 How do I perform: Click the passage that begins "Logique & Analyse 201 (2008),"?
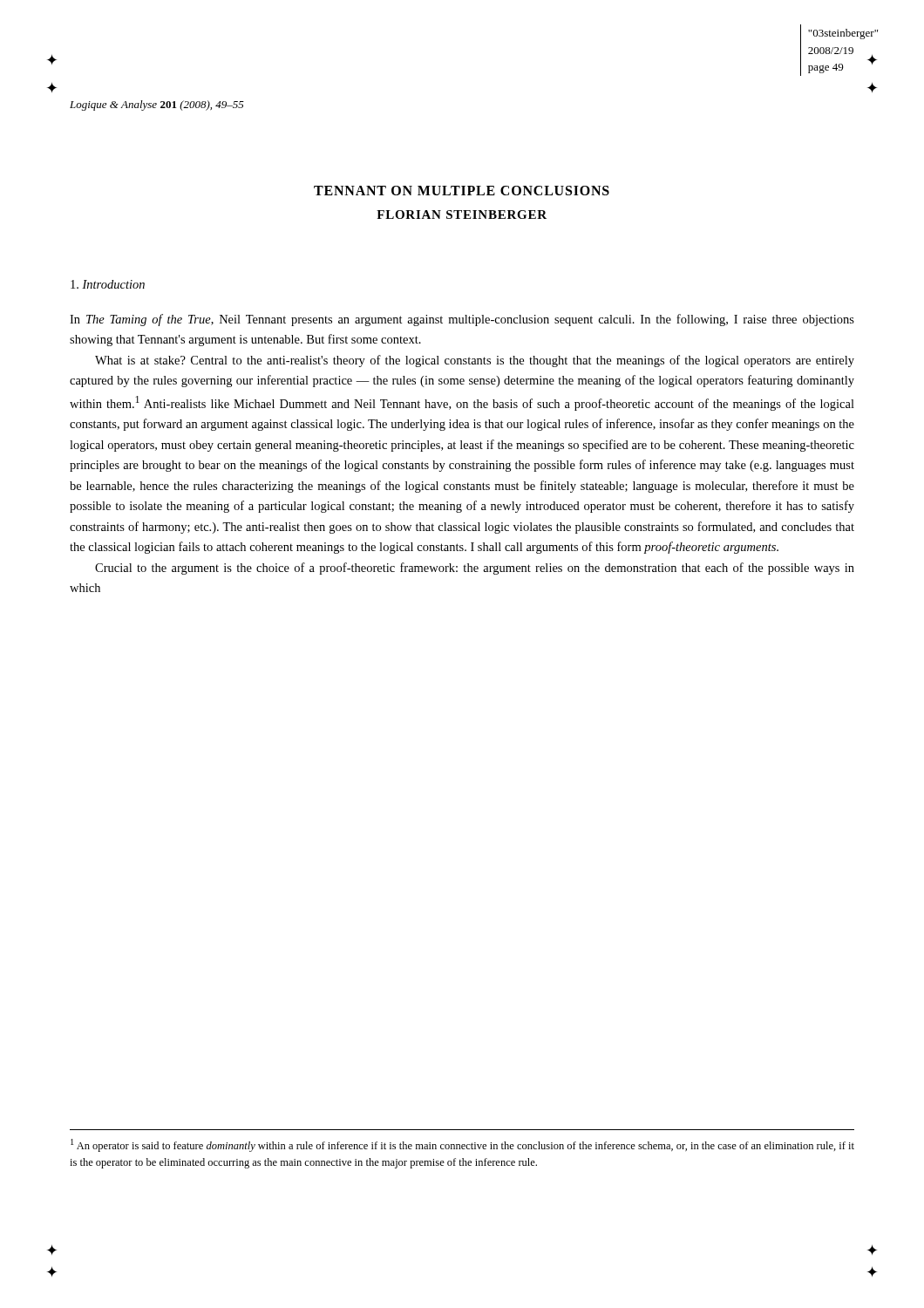coord(157,104)
